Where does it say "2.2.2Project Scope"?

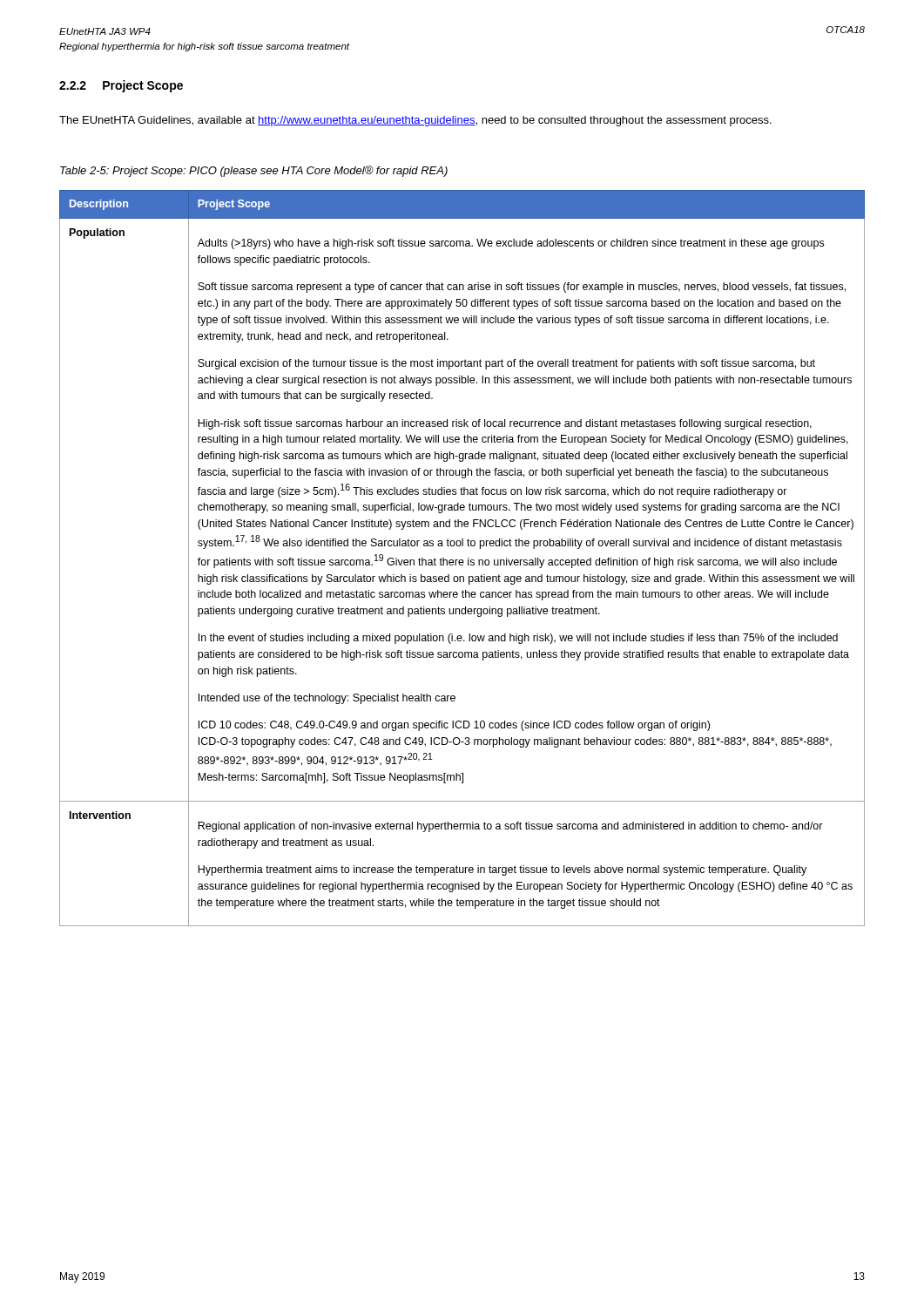(121, 85)
